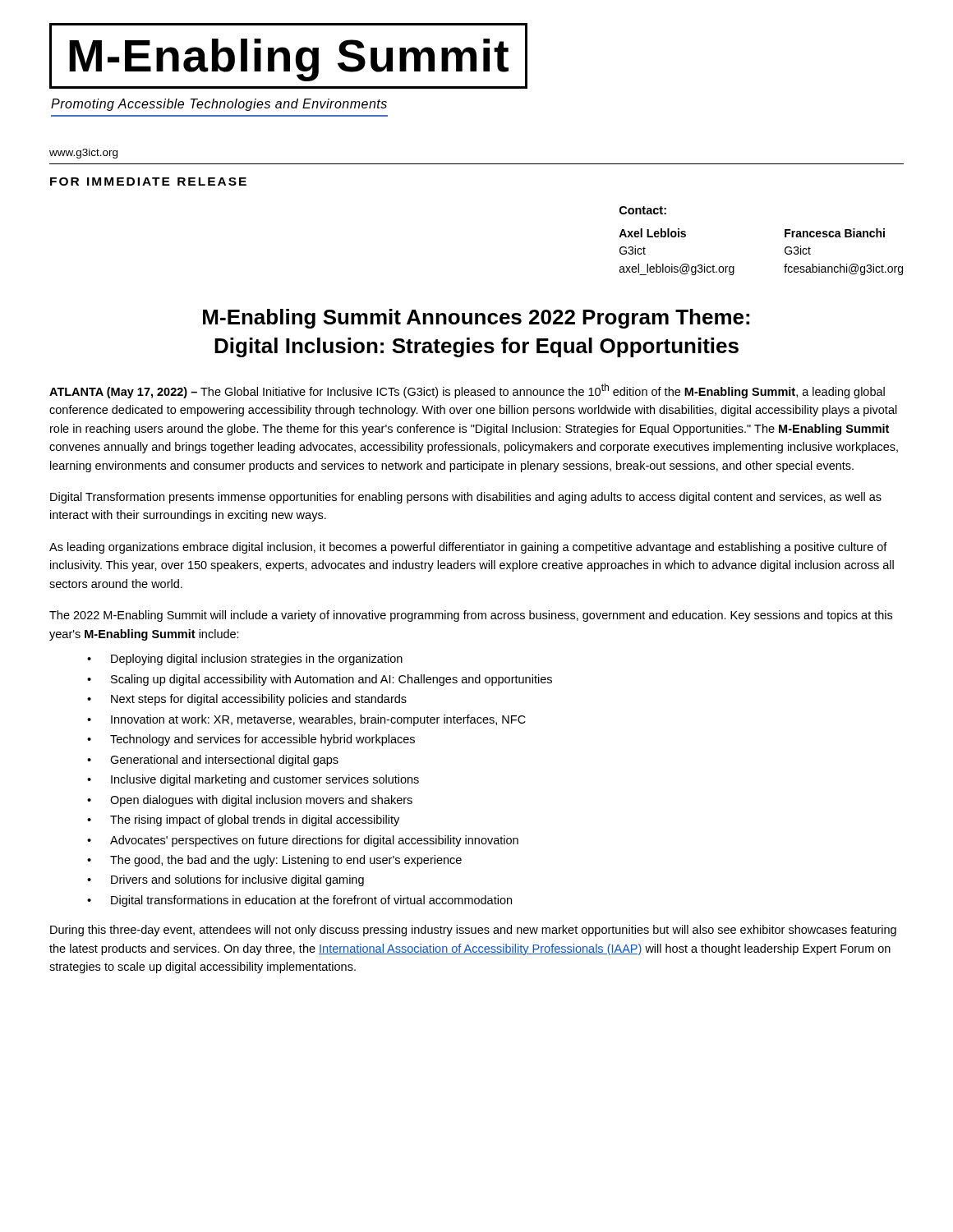The height and width of the screenshot is (1232, 953).
Task: Select the block starting "Contact: Axel Leblois G3ict axel_leblois@g3ict.org Francesca Bianchi"
Action: pos(643,210)
